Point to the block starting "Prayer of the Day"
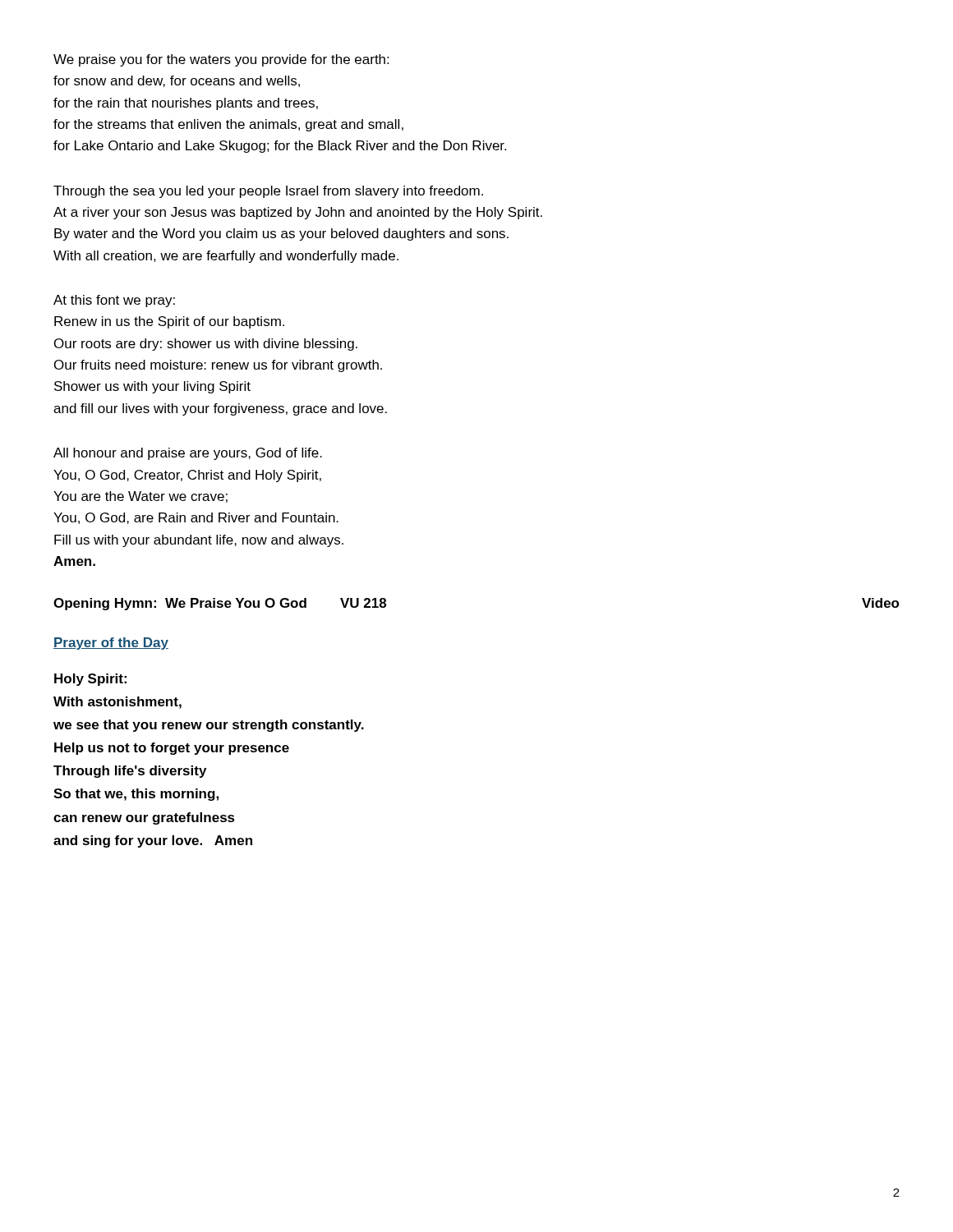Screen dimensions: 1232x953 click(x=111, y=643)
